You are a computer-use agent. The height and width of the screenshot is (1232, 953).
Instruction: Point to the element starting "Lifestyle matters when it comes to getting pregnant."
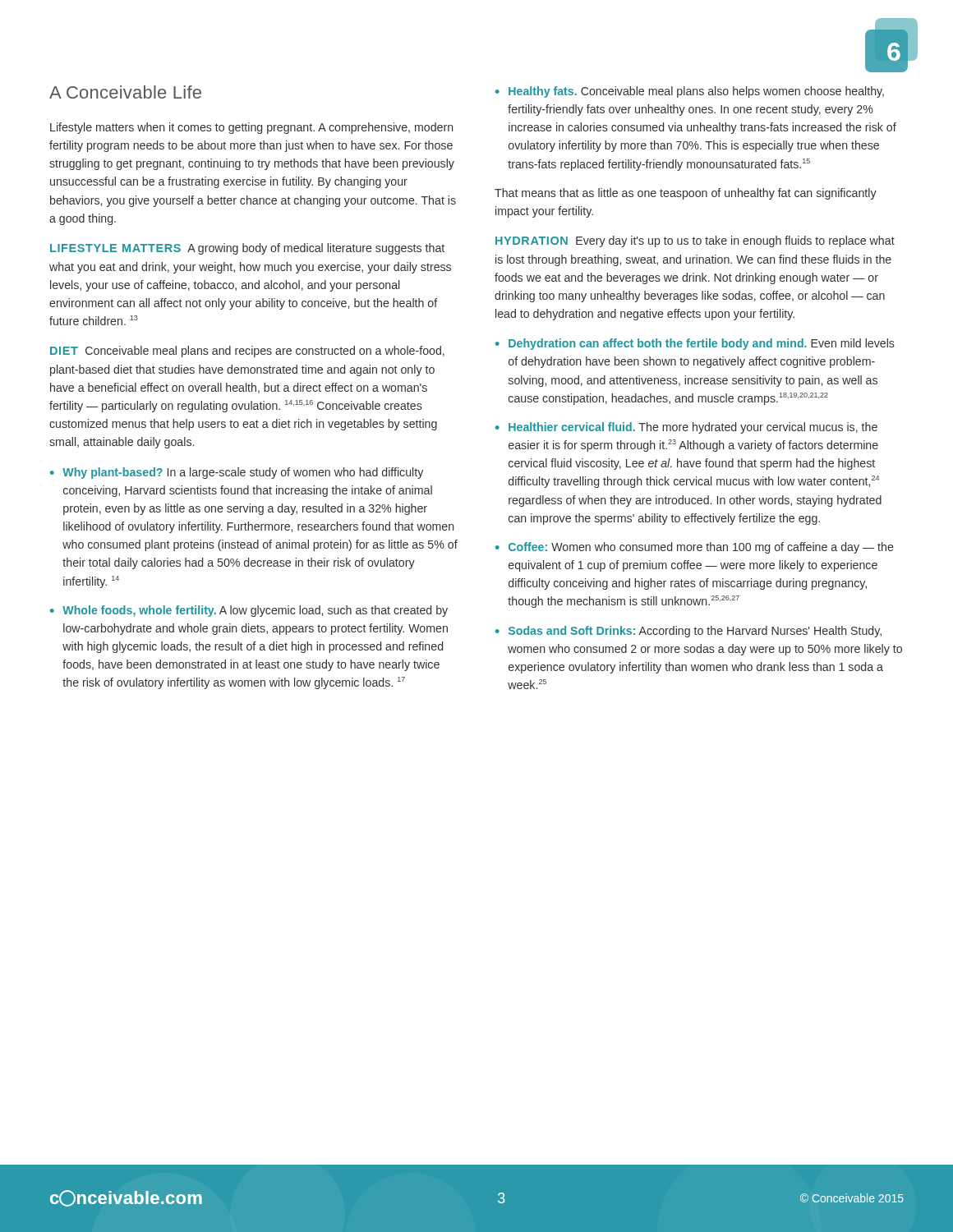tap(254, 173)
